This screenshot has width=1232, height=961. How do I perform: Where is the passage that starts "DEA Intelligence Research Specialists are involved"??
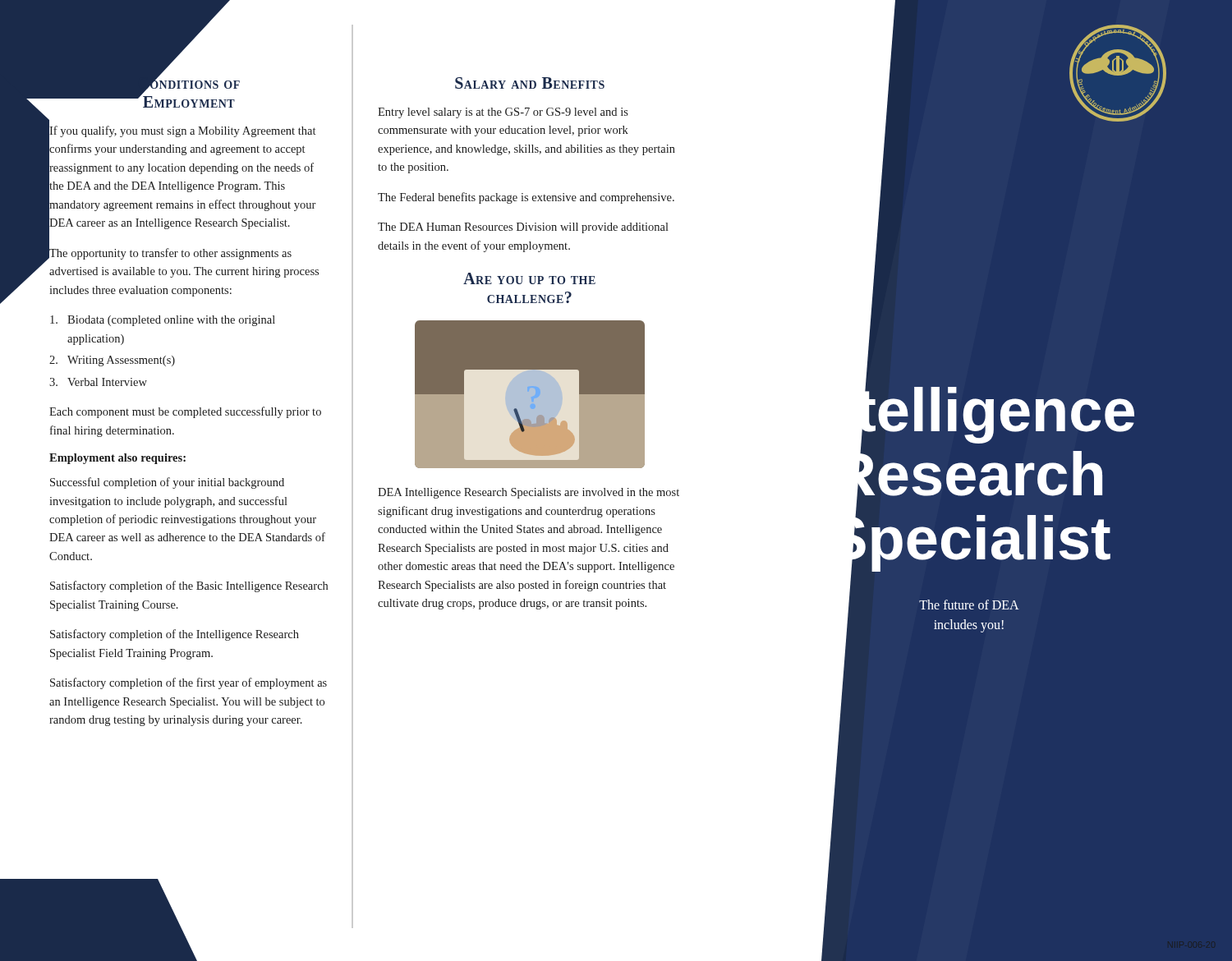[x=530, y=548]
